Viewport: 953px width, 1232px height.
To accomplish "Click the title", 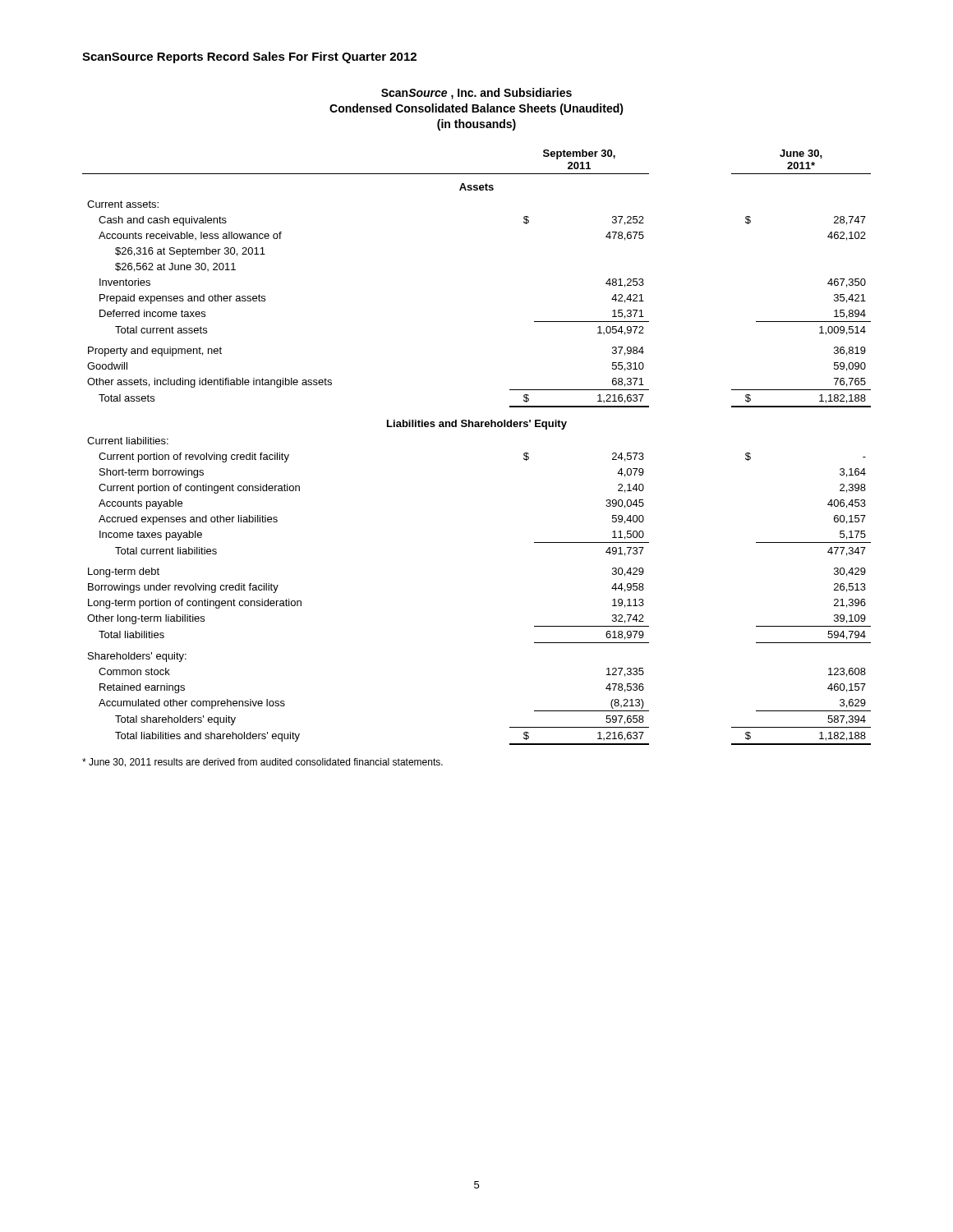I will [250, 56].
